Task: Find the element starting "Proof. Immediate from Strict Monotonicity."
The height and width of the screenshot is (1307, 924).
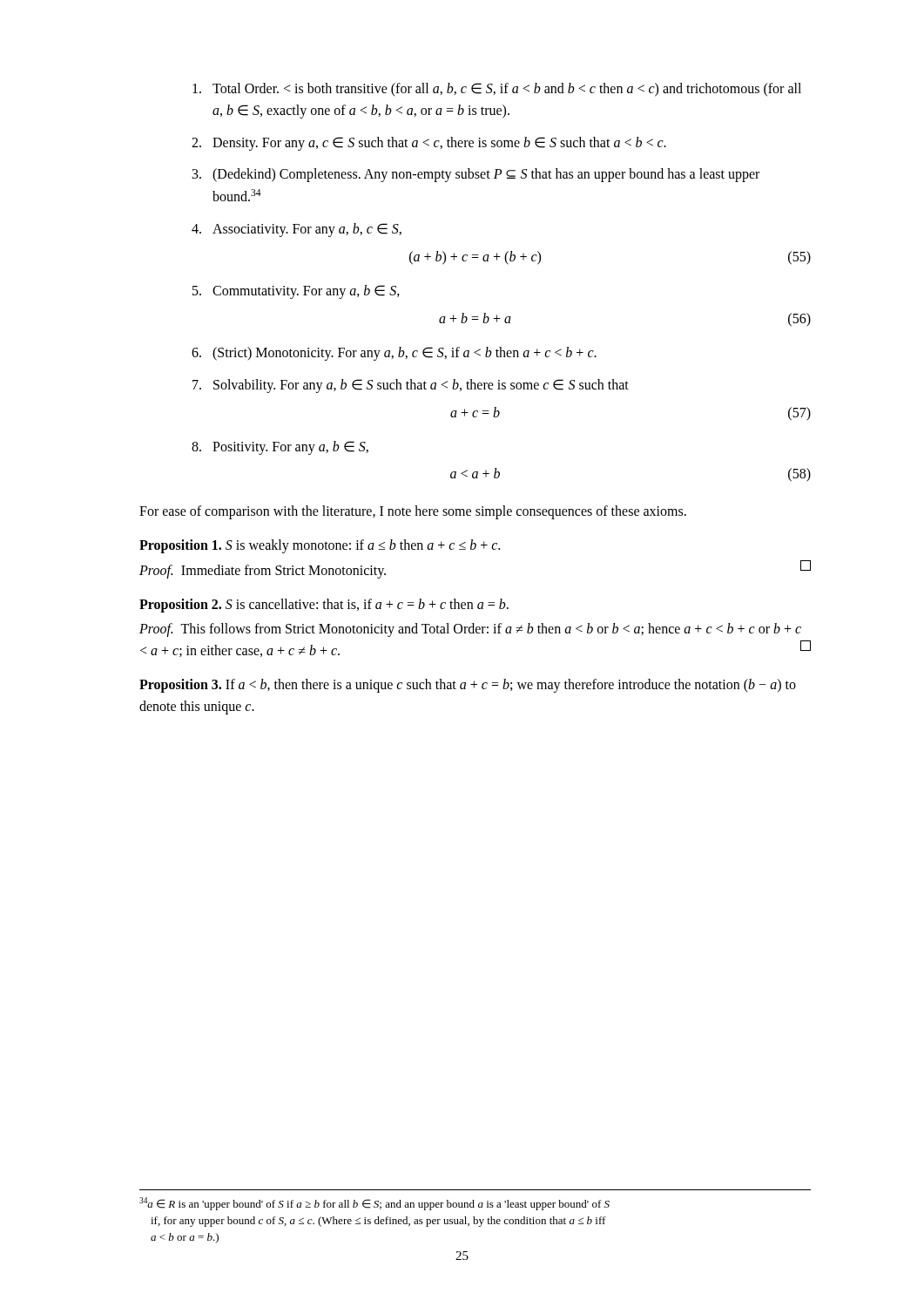Action: click(x=257, y=569)
